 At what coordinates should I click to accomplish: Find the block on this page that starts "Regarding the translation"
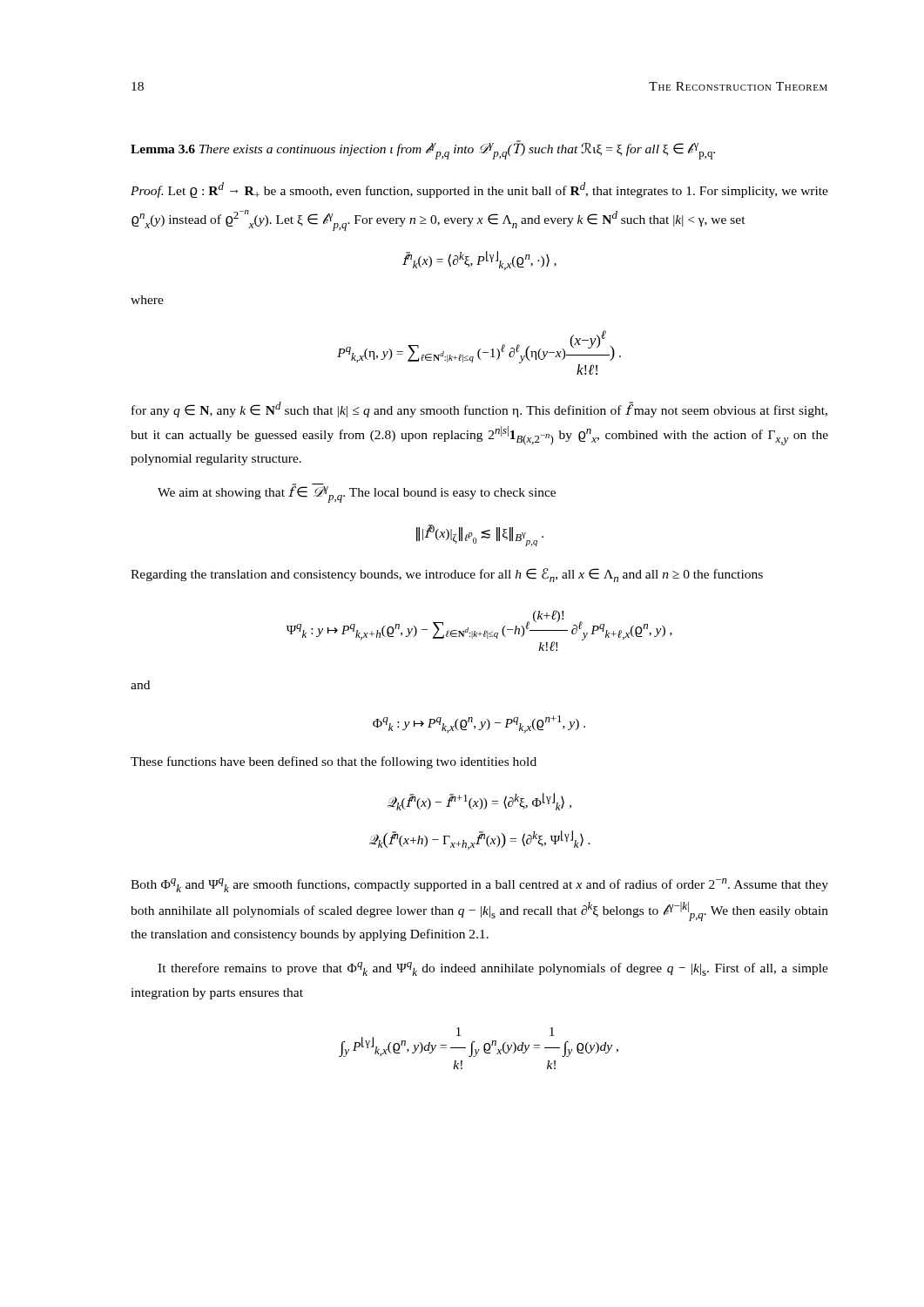[x=447, y=575]
